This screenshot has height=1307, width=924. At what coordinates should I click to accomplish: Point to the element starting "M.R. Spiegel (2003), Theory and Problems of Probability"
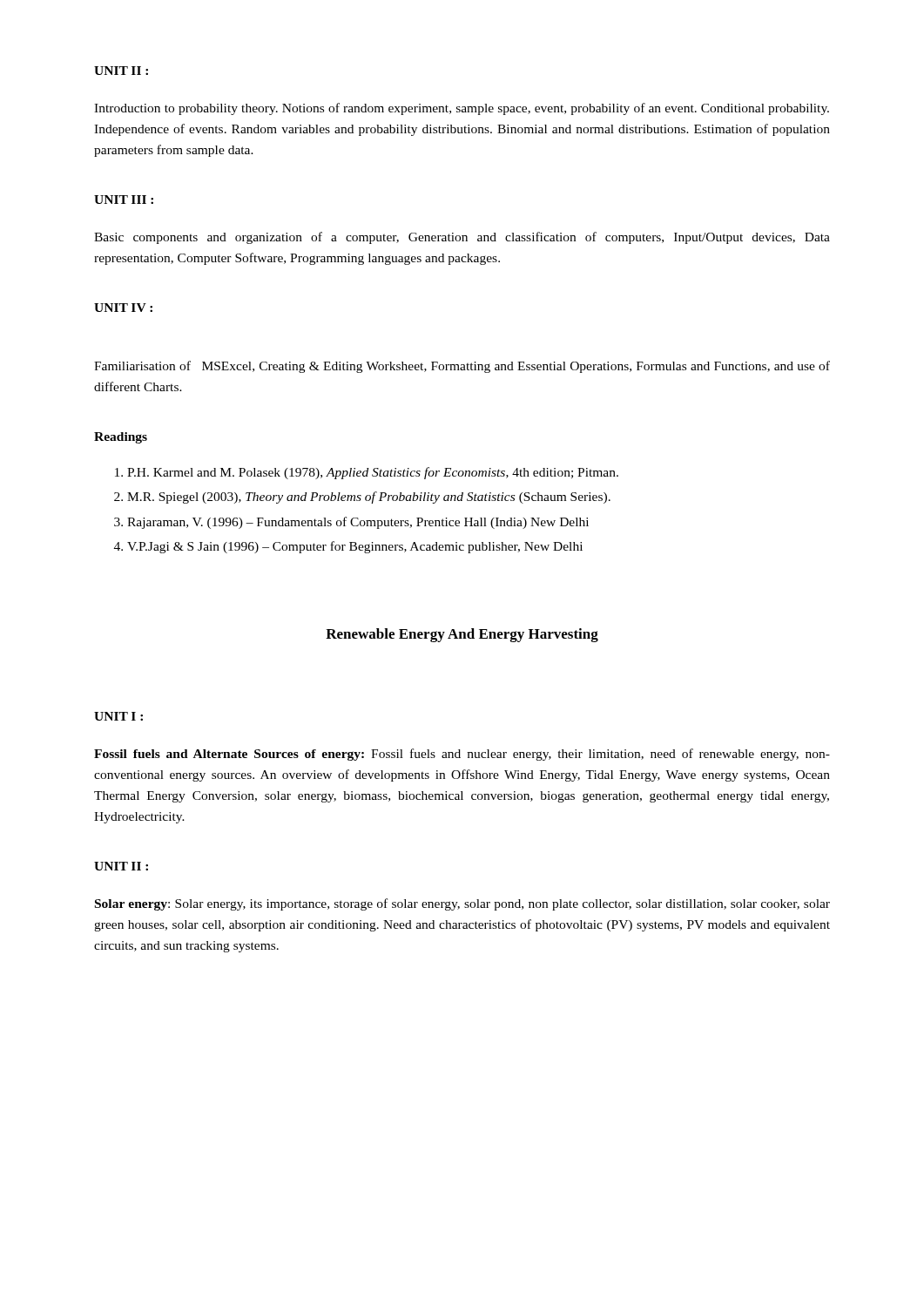click(369, 497)
